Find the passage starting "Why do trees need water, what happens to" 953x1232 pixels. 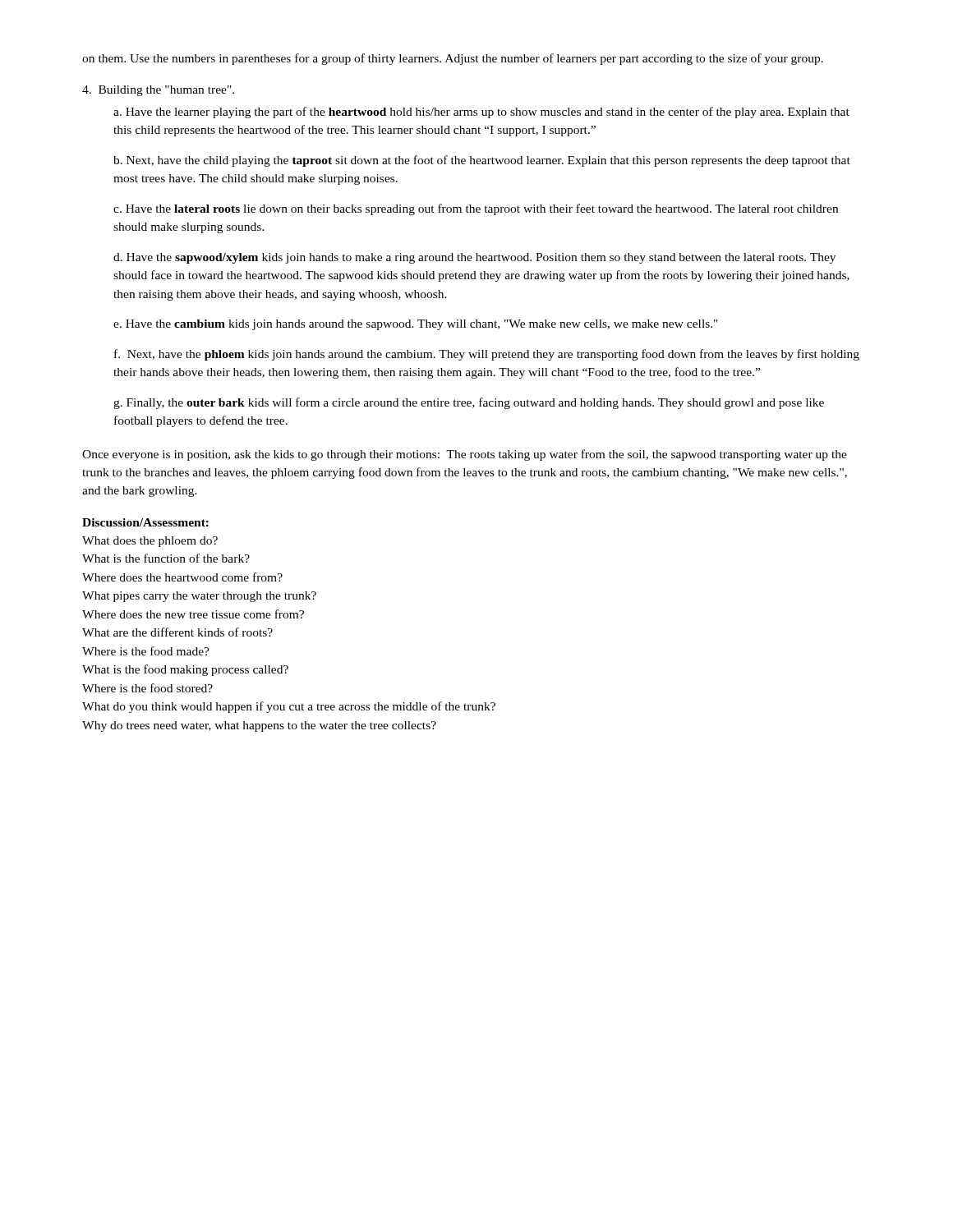(259, 724)
